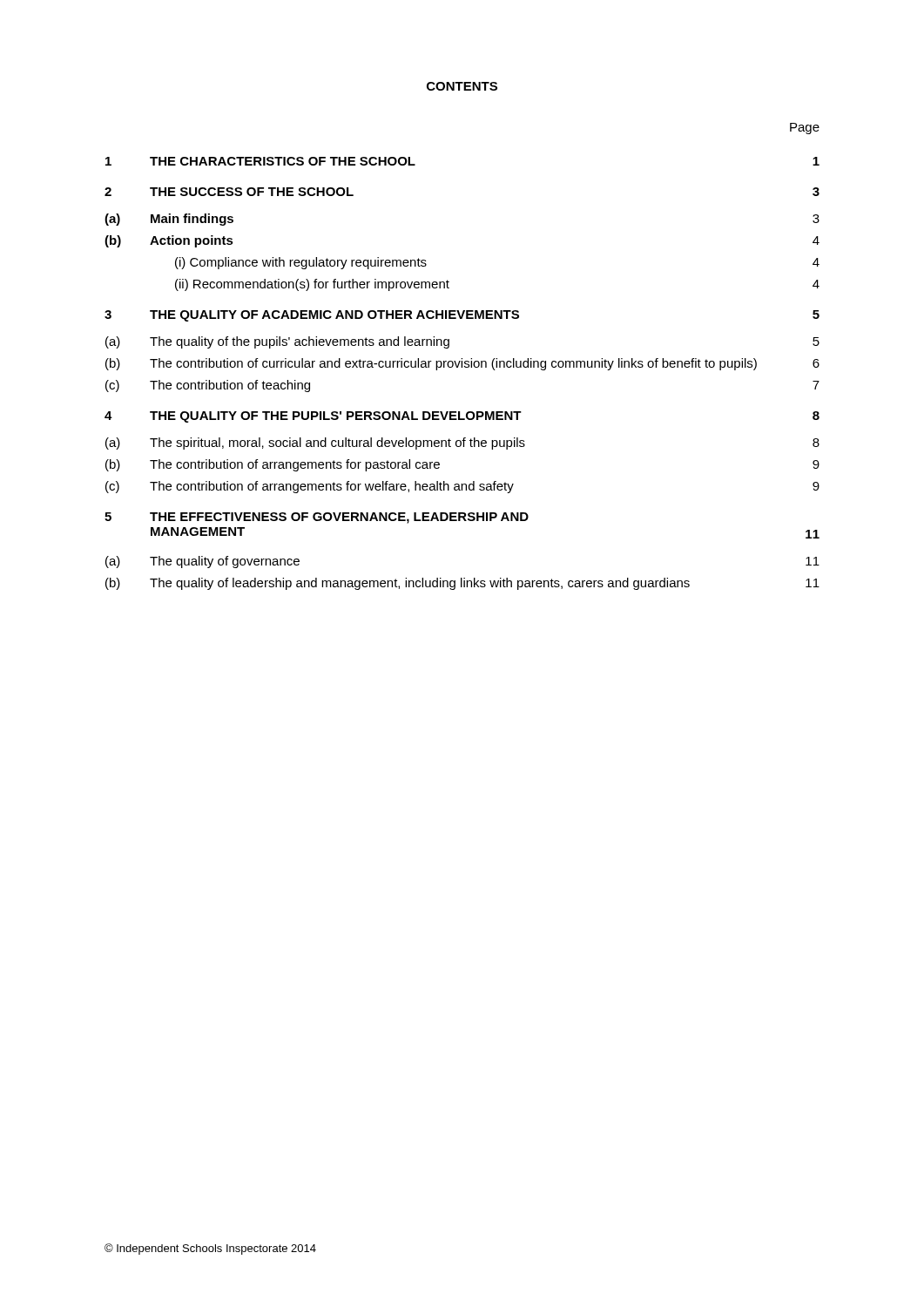Locate the block of text that opens with "(c) The contribution of arrangements"

462,486
